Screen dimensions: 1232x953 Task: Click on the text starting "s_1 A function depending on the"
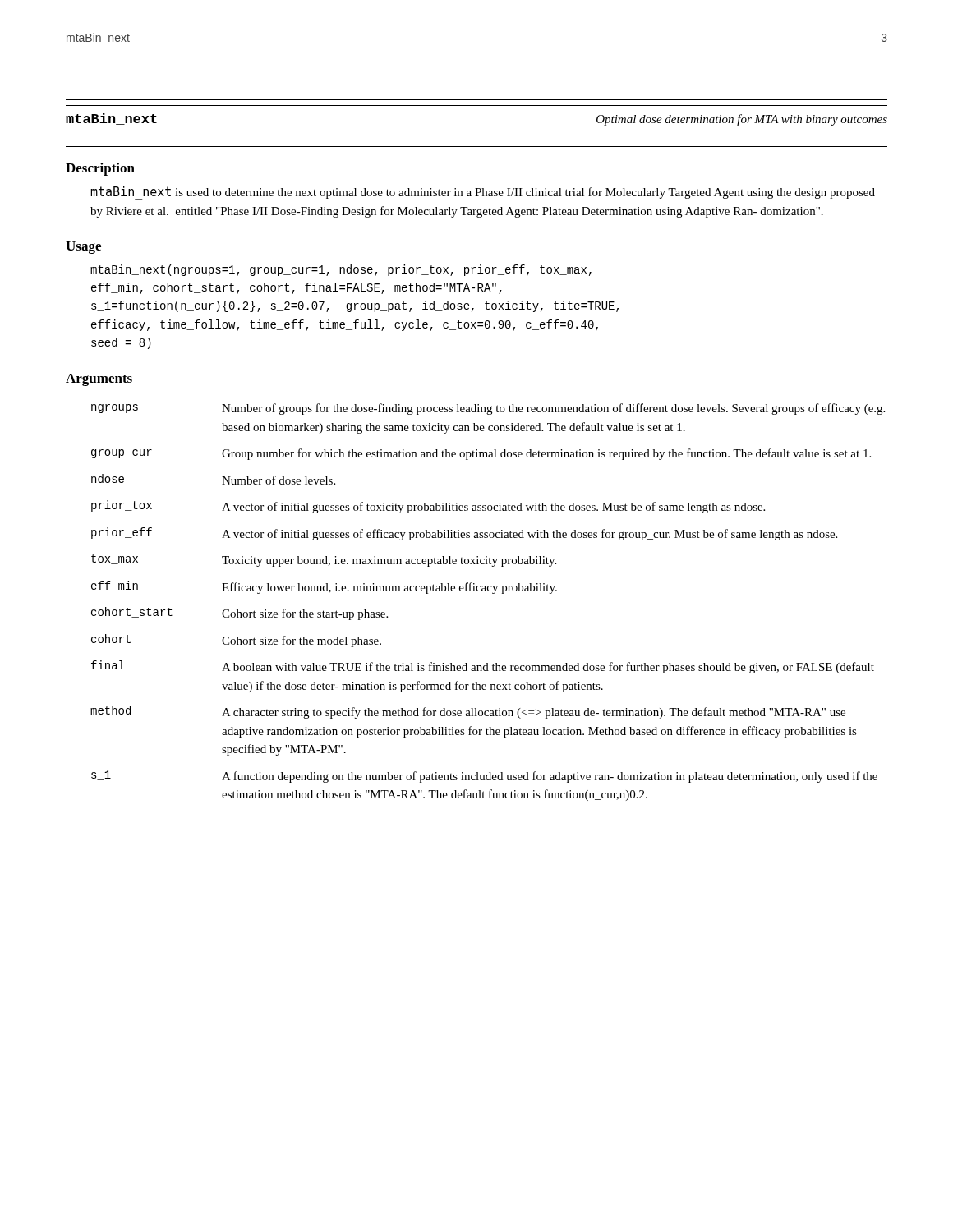click(x=476, y=786)
